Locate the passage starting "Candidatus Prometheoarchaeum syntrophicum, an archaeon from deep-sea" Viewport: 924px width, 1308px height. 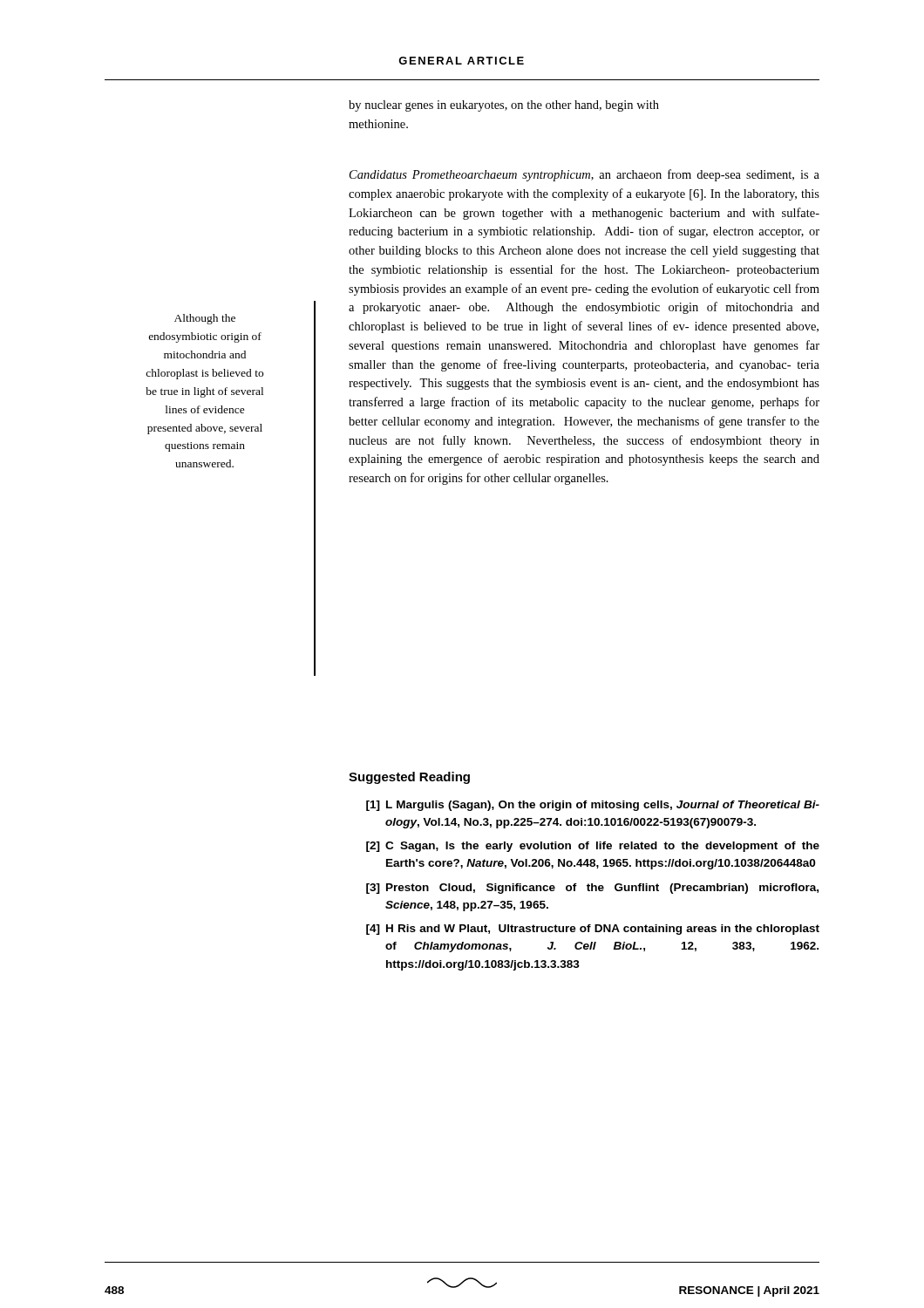(584, 327)
